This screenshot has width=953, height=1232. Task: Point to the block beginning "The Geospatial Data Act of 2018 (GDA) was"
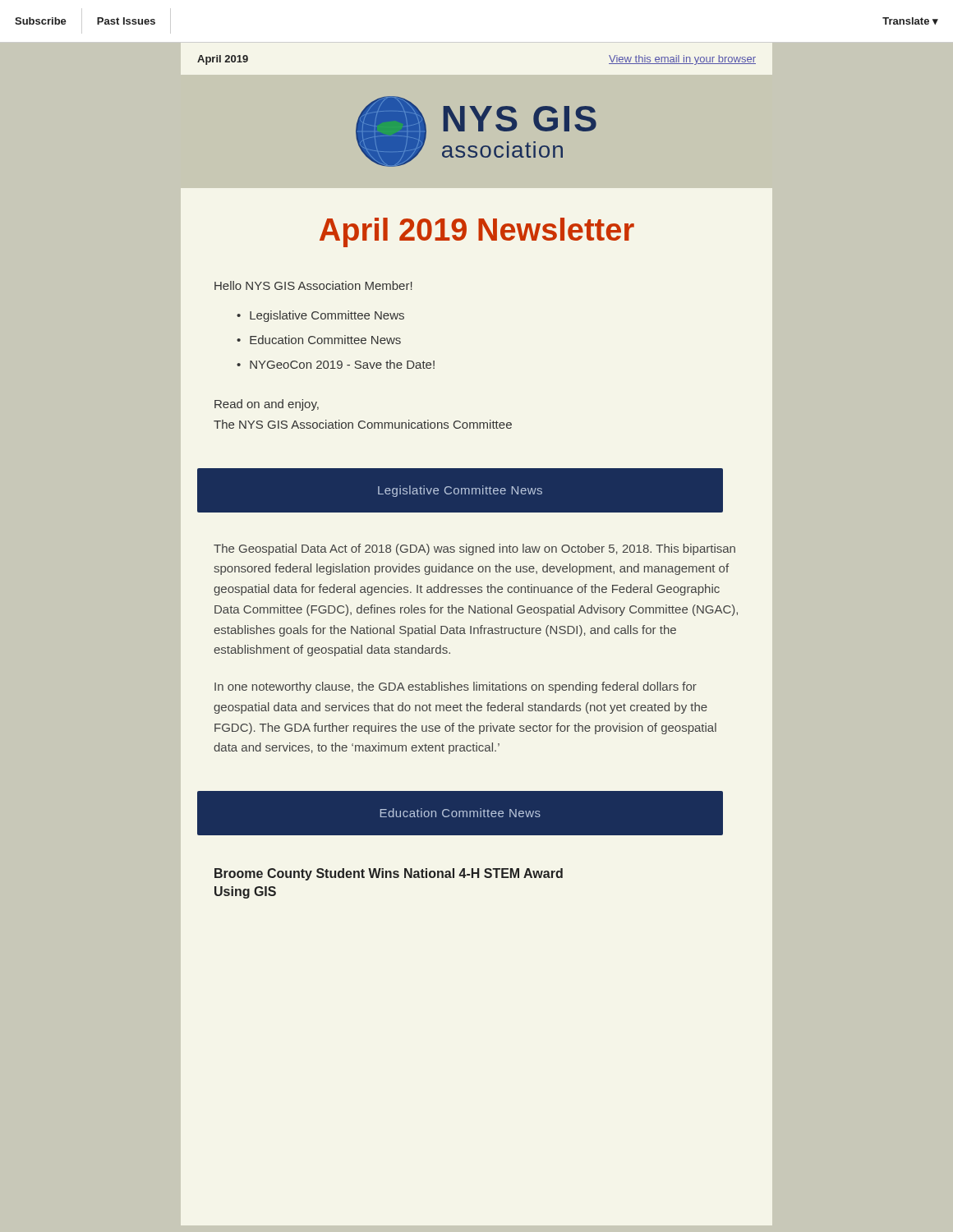pos(476,599)
